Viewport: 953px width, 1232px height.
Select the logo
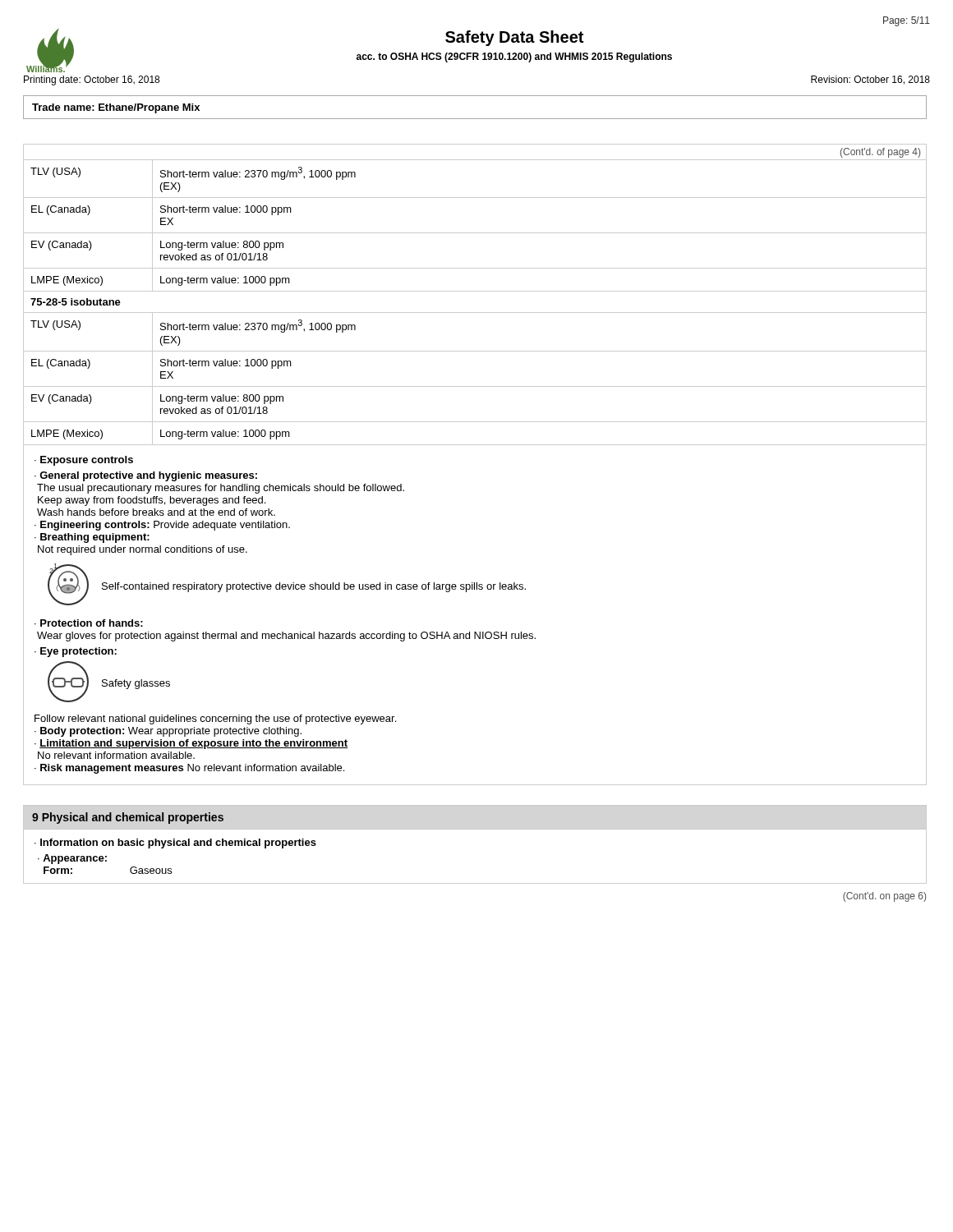click(60, 49)
